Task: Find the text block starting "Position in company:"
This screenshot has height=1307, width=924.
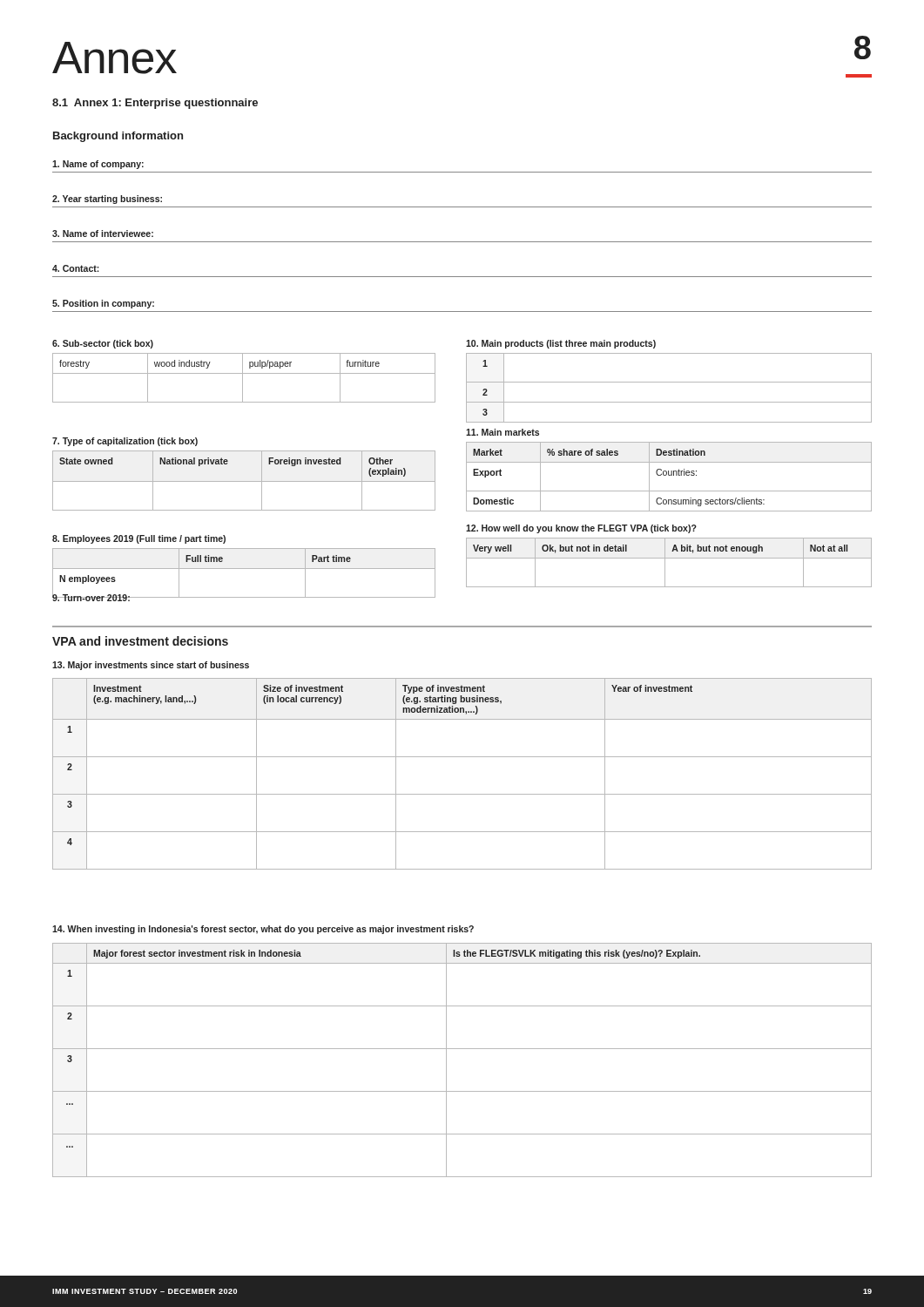Action: pyautogui.click(x=462, y=305)
